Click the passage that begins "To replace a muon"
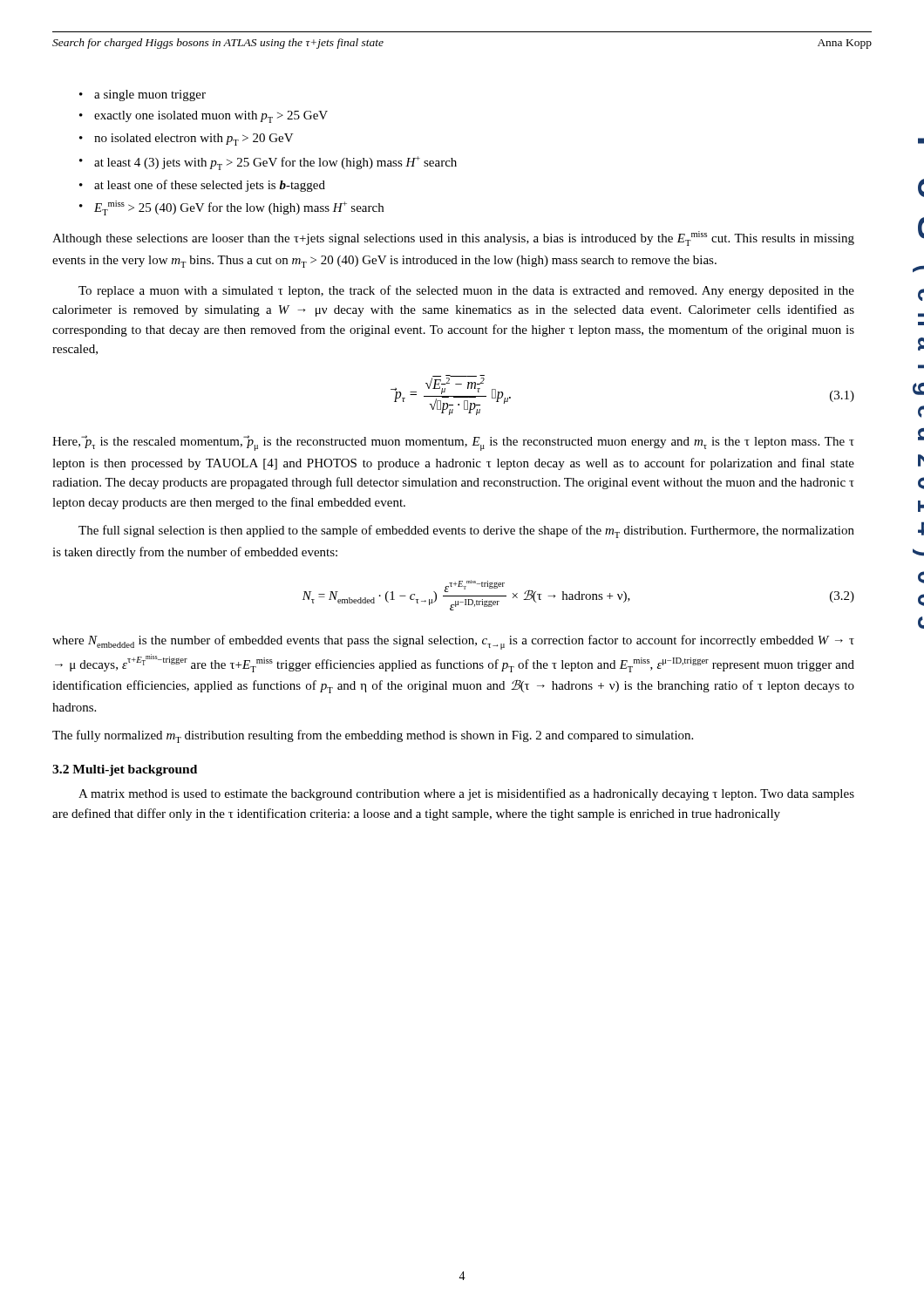Screen dimensions: 1308x924 pyautogui.click(x=453, y=319)
